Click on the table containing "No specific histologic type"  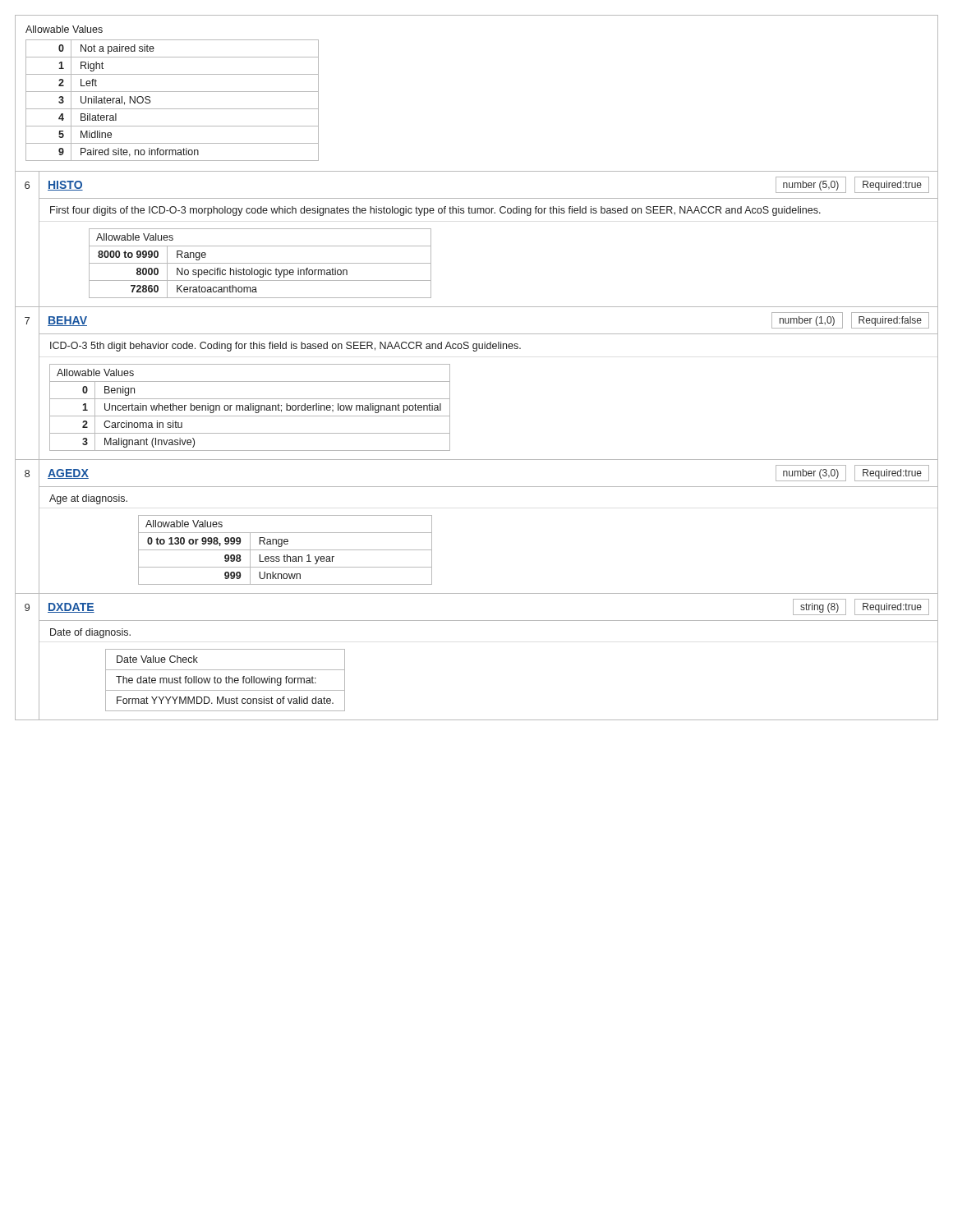[x=488, y=264]
